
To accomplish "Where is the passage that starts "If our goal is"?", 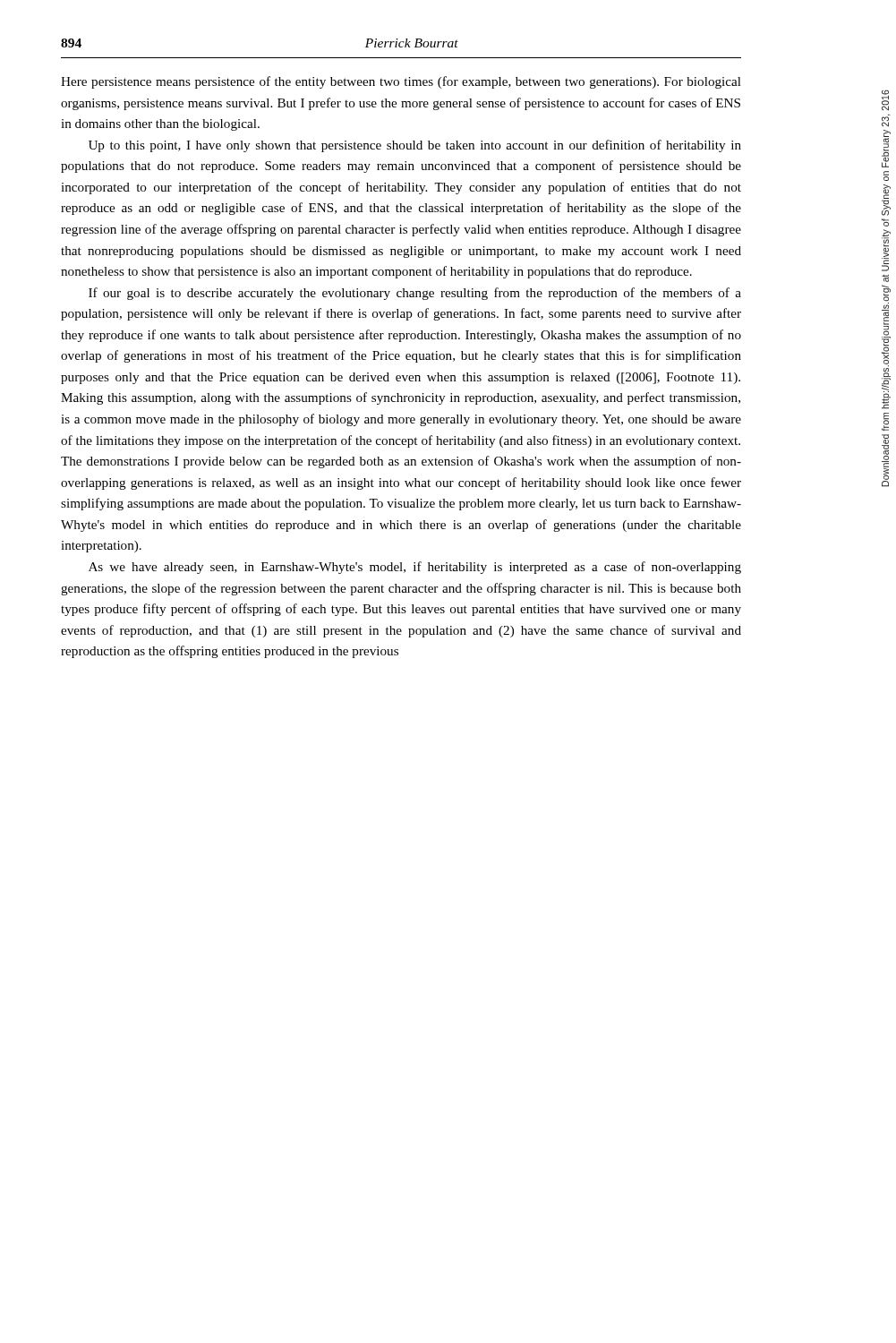I will click(x=401, y=419).
